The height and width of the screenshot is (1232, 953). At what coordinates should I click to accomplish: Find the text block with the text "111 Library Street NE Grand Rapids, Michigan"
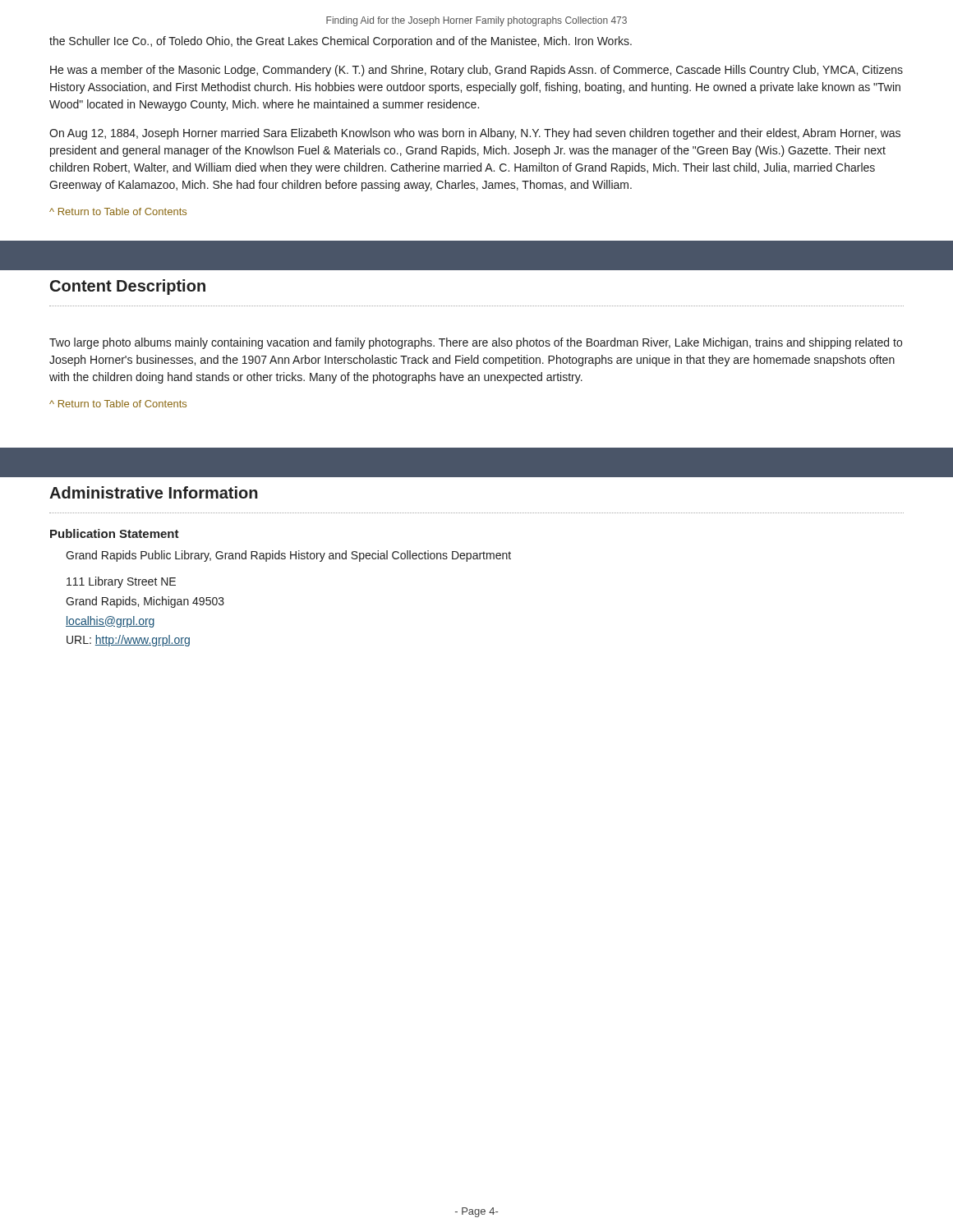(x=145, y=611)
